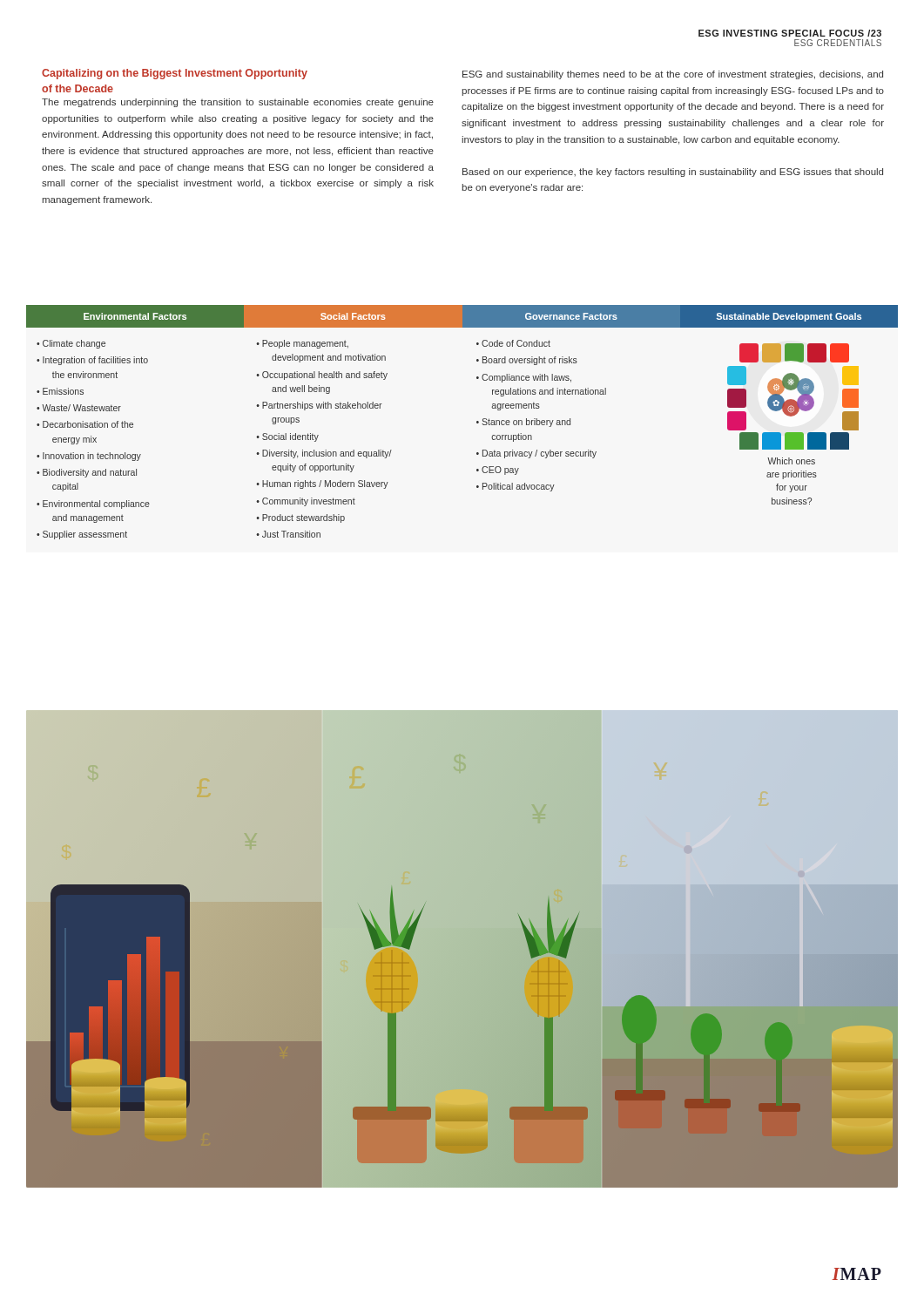Find the list item that says "• Climate change"
The height and width of the screenshot is (1307, 924).
pyautogui.click(x=71, y=343)
